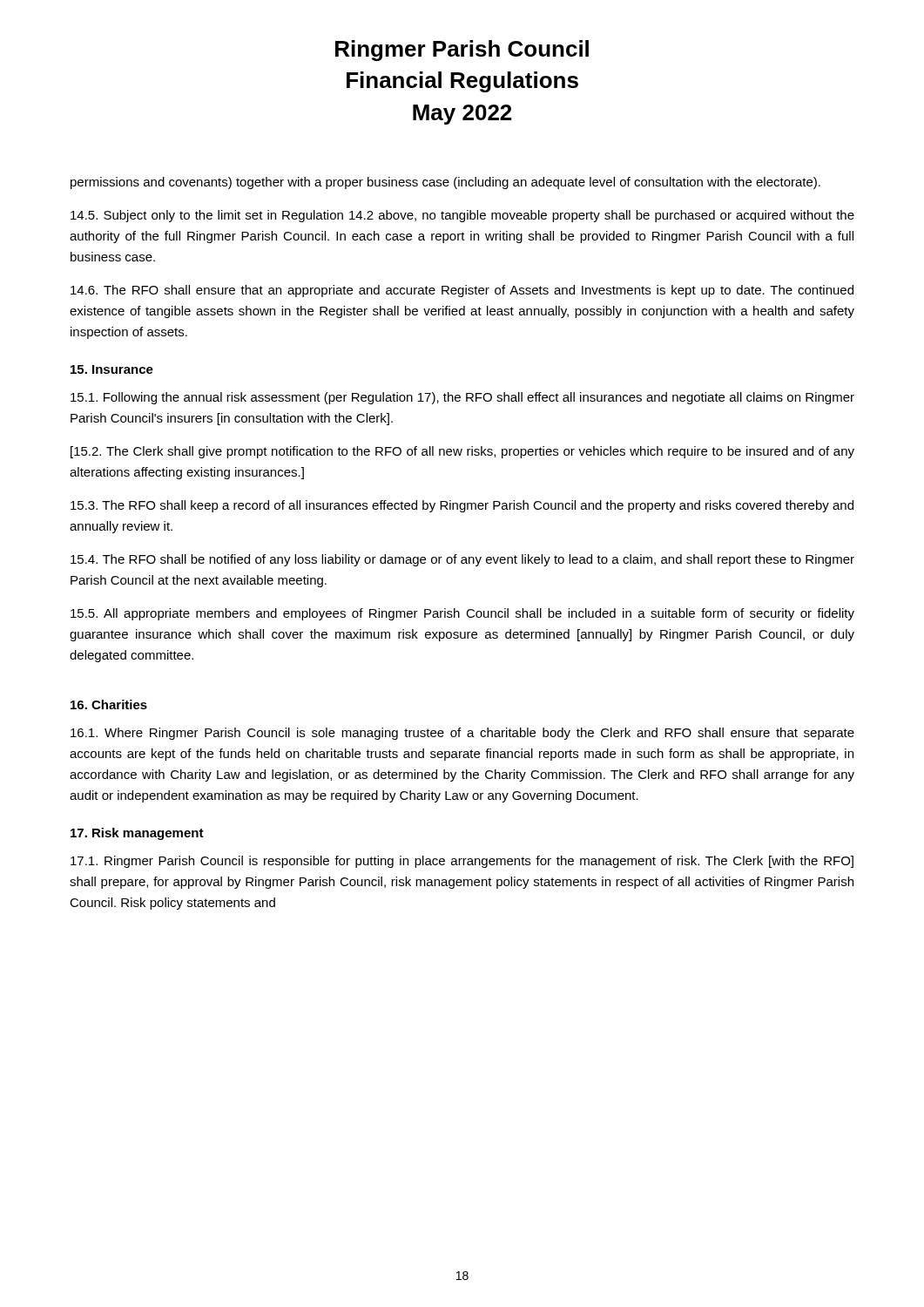The width and height of the screenshot is (924, 1307).
Task: Click on the text block containing "[15.2. The Clerk"
Action: [x=462, y=462]
